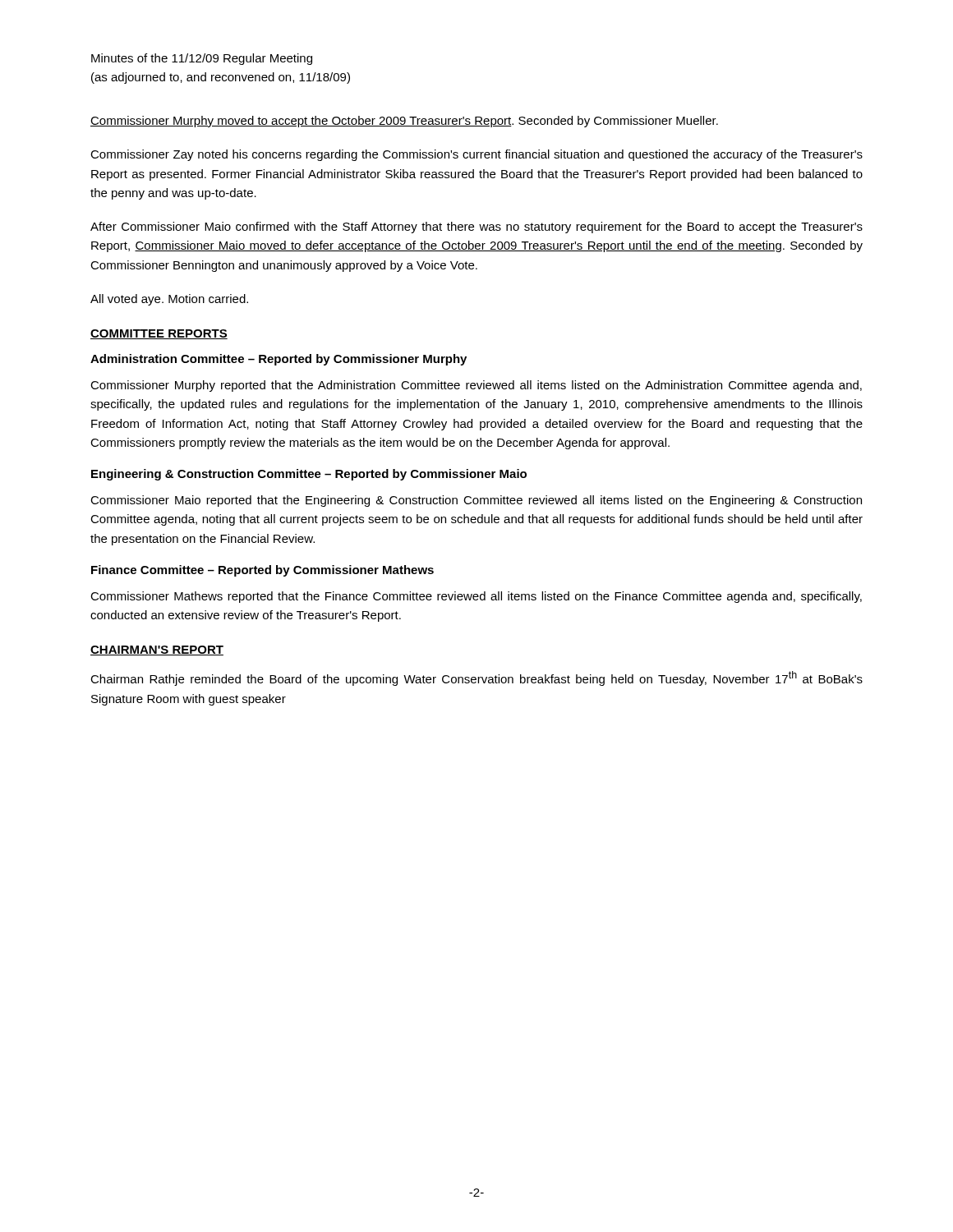Viewport: 953px width, 1232px height.
Task: Click on the text block with the text "Chairman Rathje reminded the Board of the"
Action: [x=476, y=687]
